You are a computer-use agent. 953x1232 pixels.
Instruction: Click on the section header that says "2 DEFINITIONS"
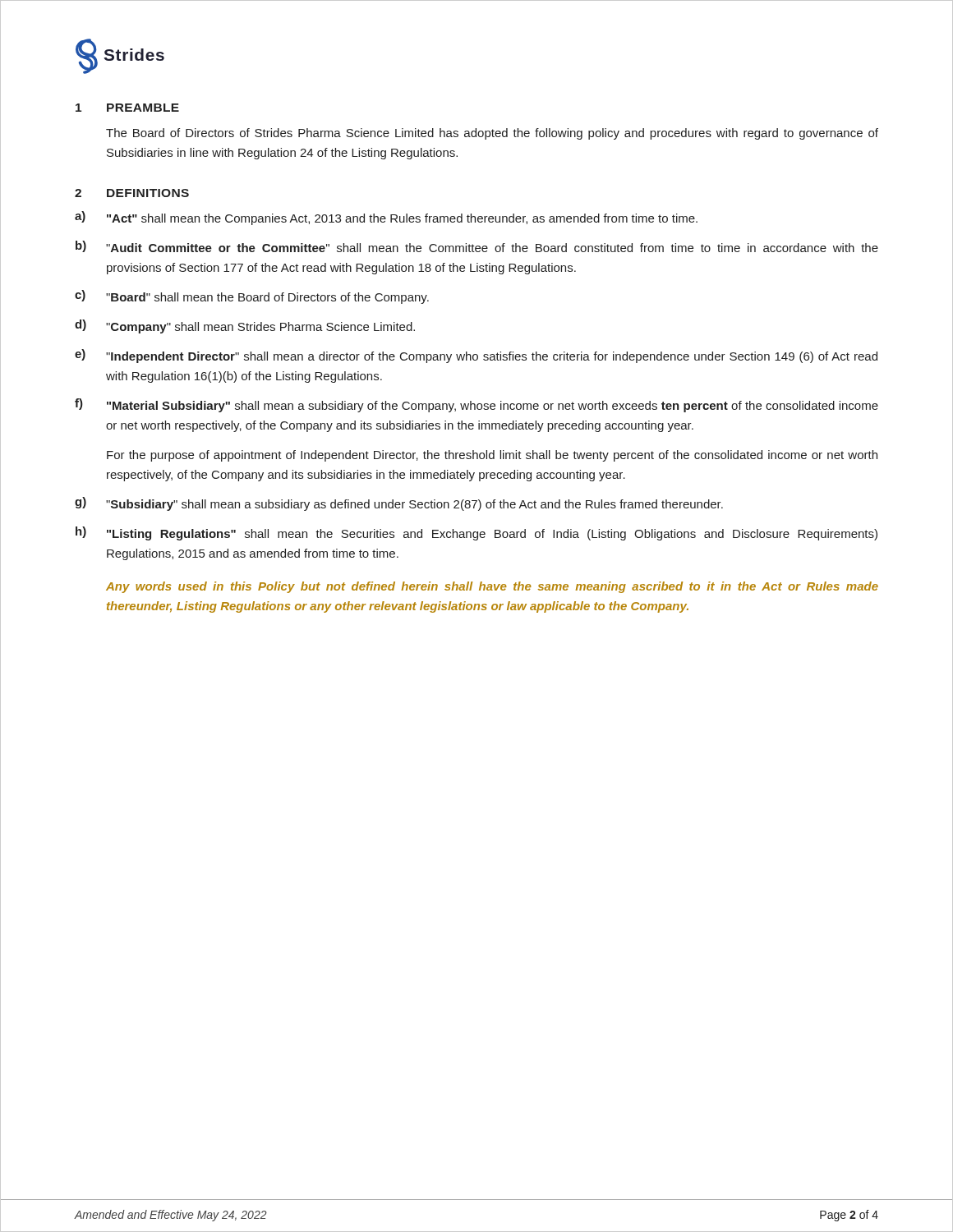click(132, 193)
